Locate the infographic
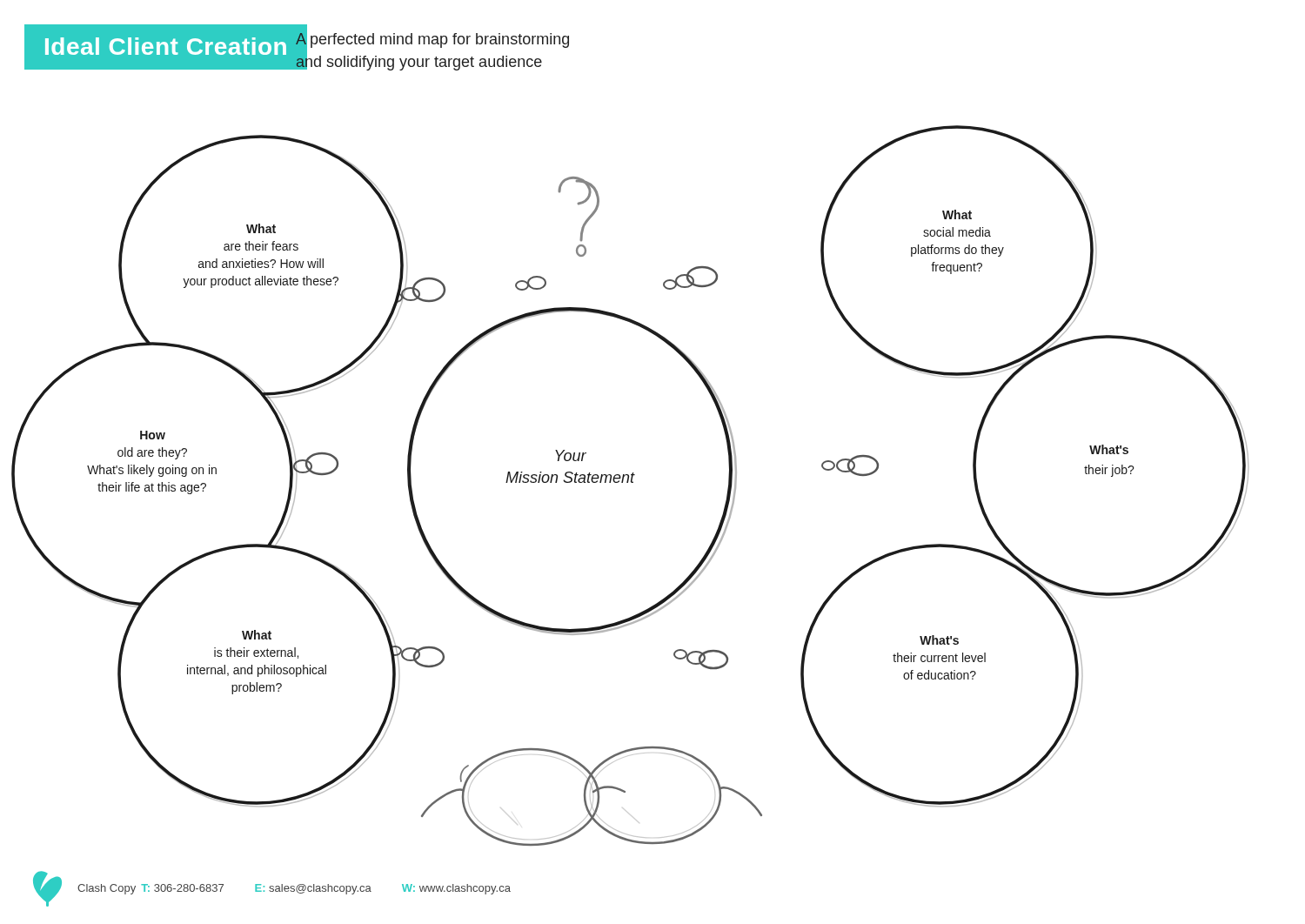This screenshot has width=1305, height=924. pyautogui.click(x=652, y=483)
